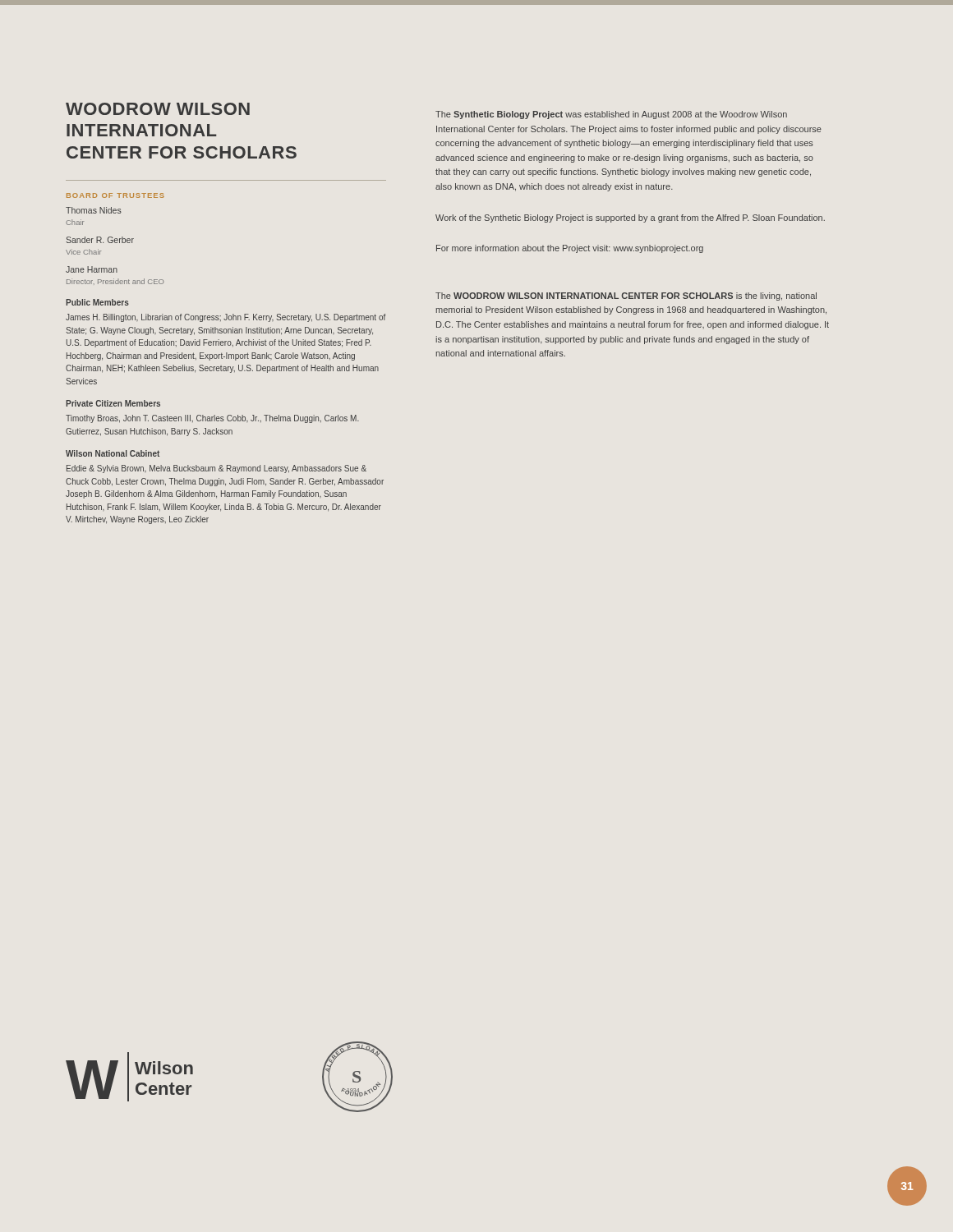The image size is (953, 1232).
Task: Locate the text "Thomas Nides Chair"
Action: coord(94,210)
